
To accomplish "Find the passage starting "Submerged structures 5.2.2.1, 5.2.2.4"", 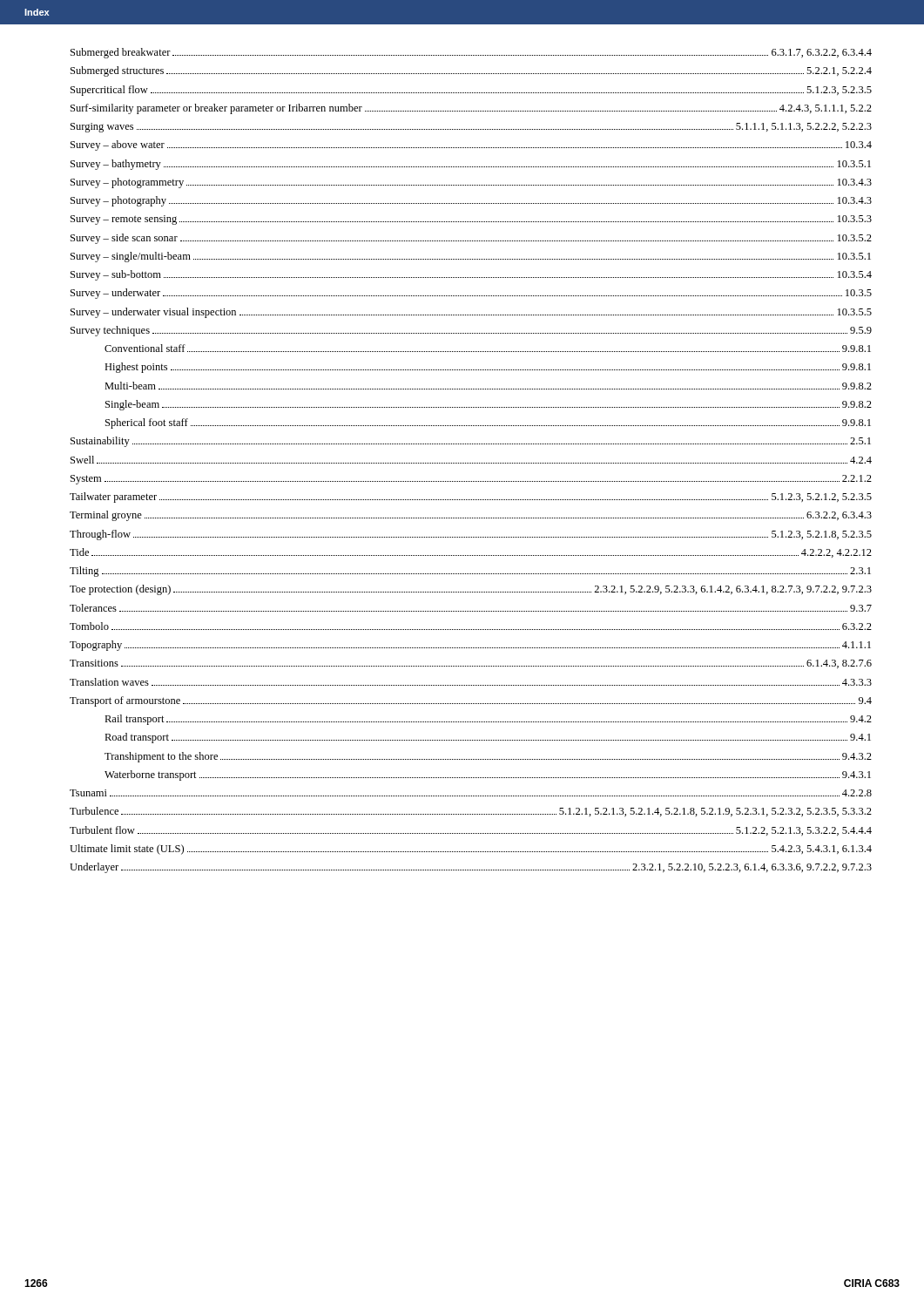I will [x=471, y=71].
